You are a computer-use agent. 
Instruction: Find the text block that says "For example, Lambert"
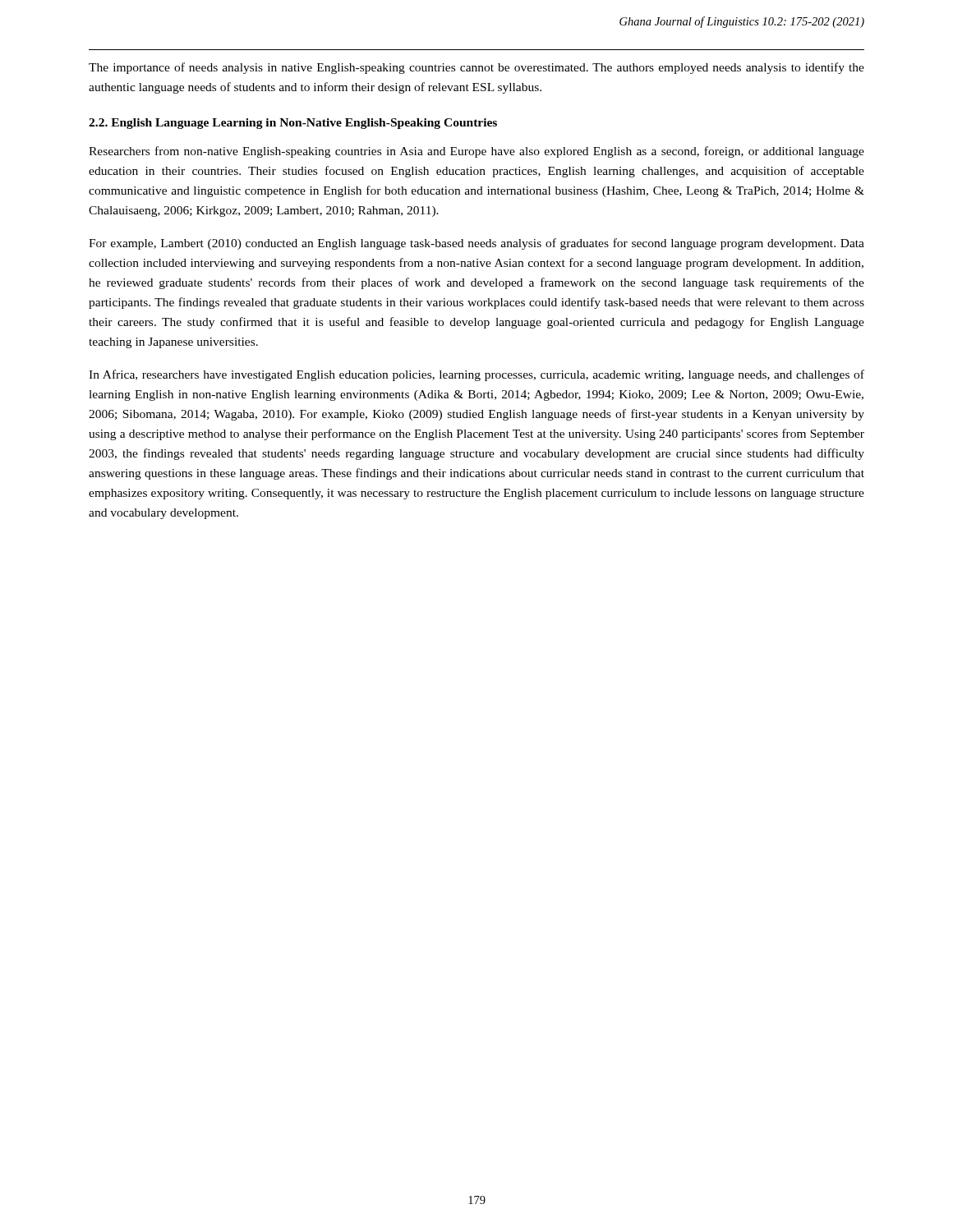(x=476, y=292)
